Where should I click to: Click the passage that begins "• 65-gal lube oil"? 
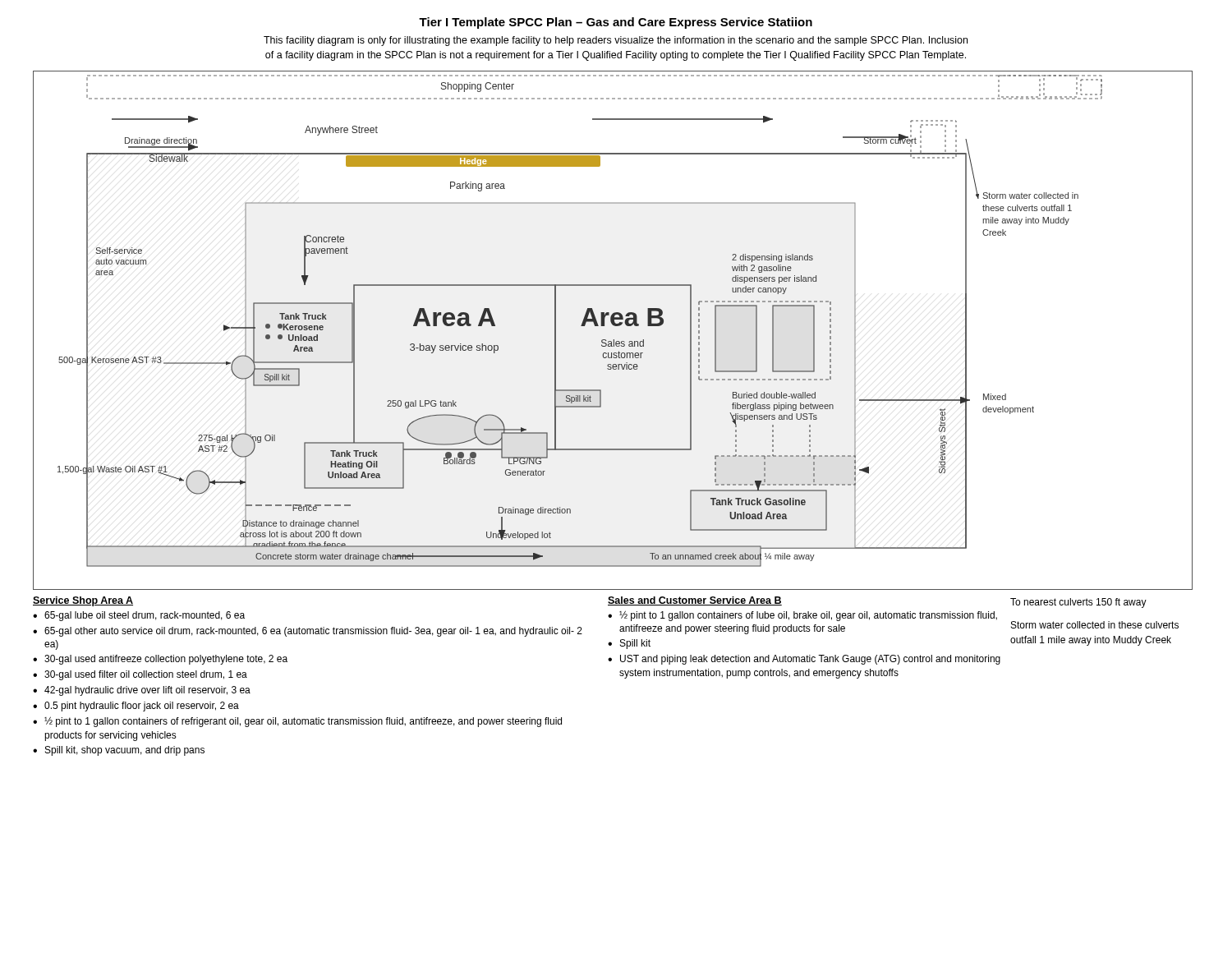139,616
